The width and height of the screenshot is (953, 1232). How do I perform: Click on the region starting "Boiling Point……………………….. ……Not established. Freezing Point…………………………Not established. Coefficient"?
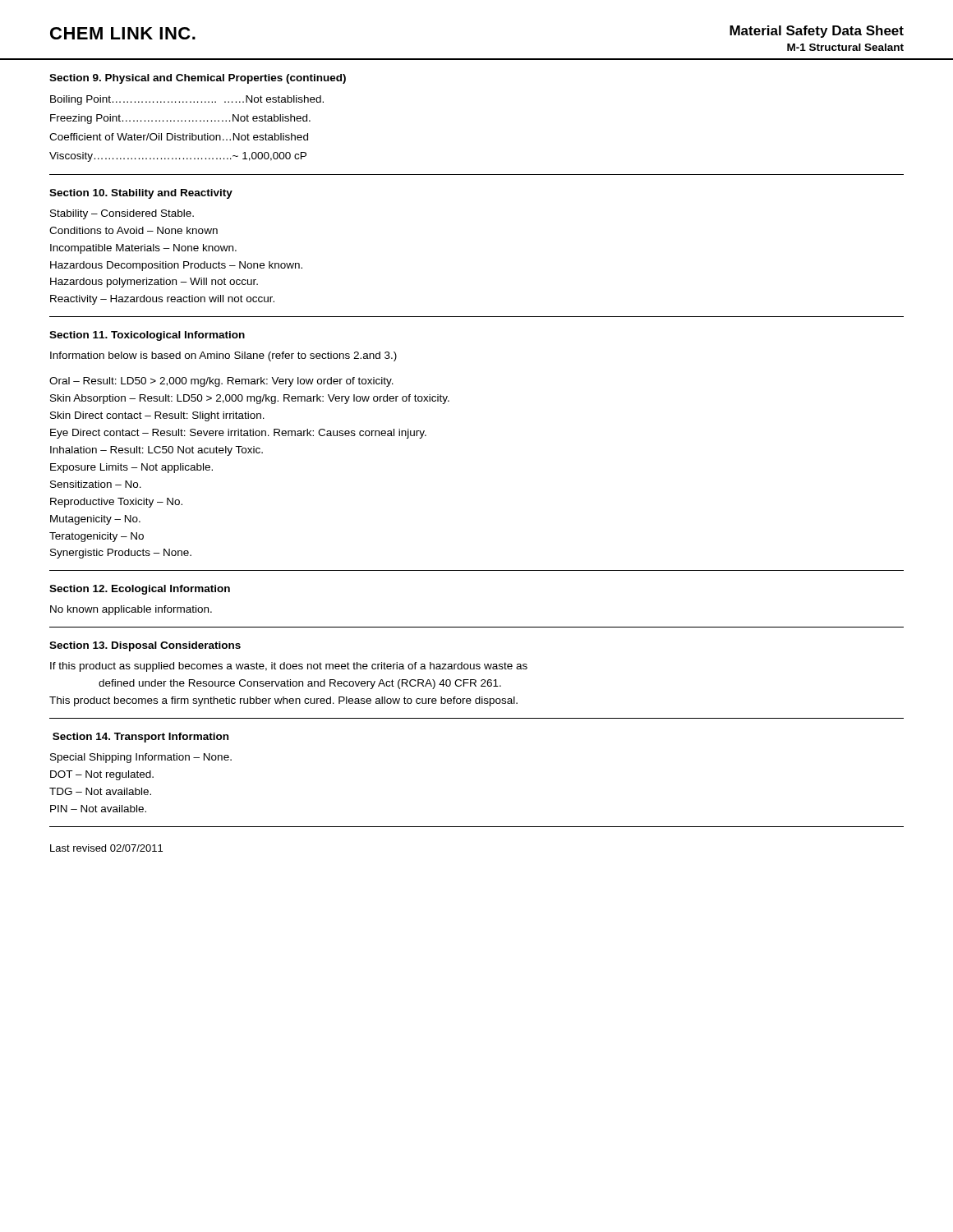(x=187, y=127)
